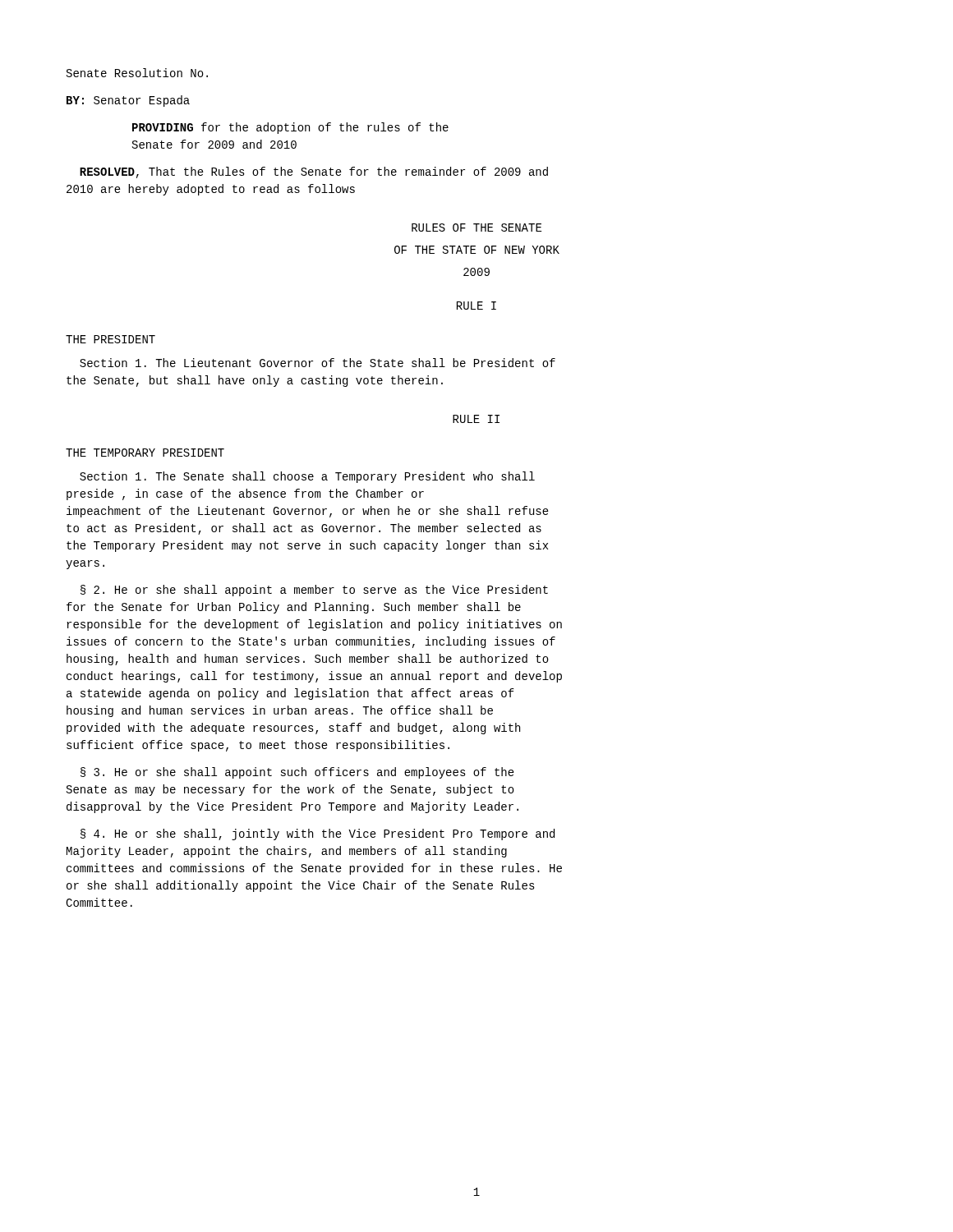Point to the passage starting "THE PRESIDENT"
953x1232 pixels.
point(111,340)
